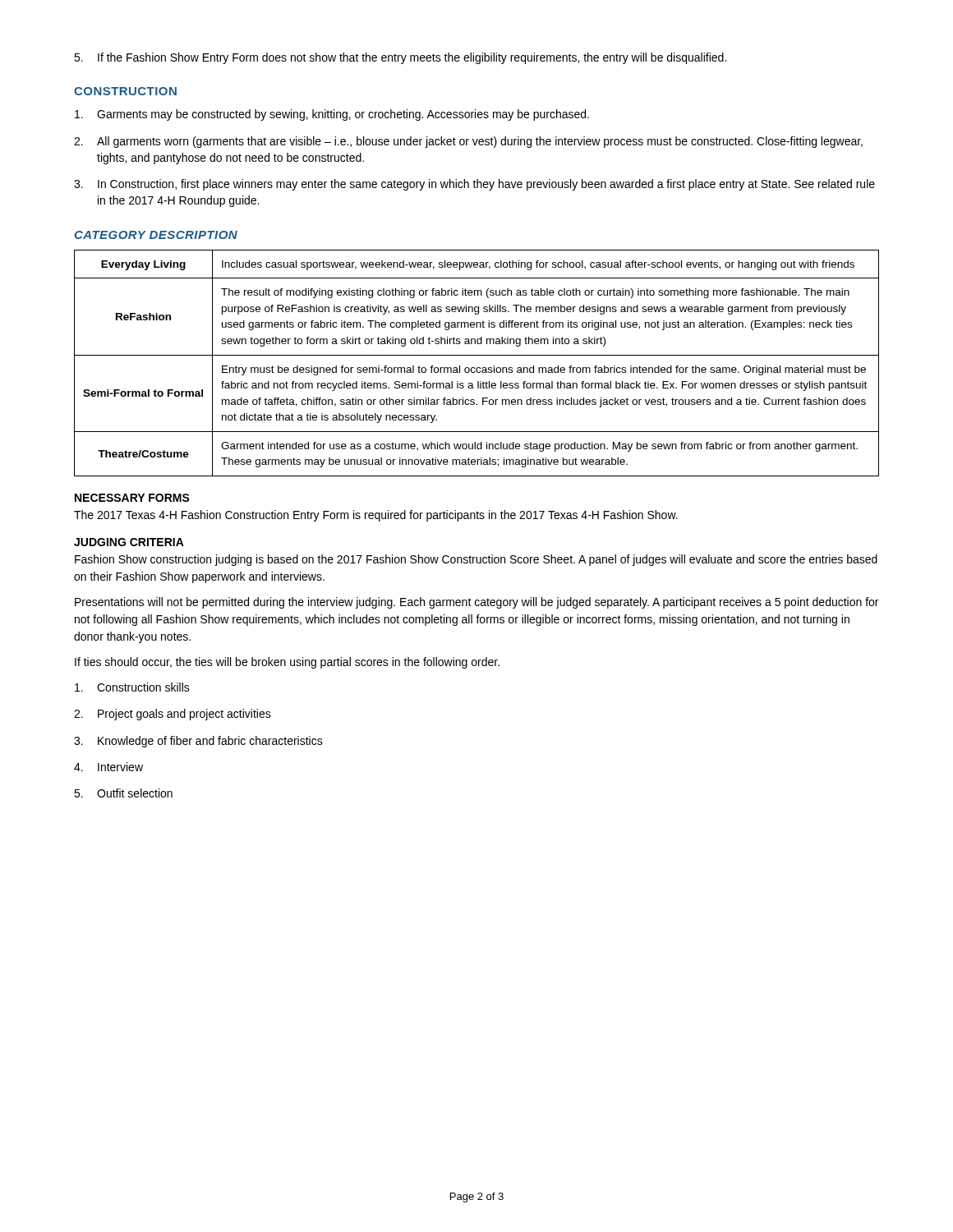Select the table that reads "Entry must be designed"
The height and width of the screenshot is (1232, 953).
coord(476,363)
